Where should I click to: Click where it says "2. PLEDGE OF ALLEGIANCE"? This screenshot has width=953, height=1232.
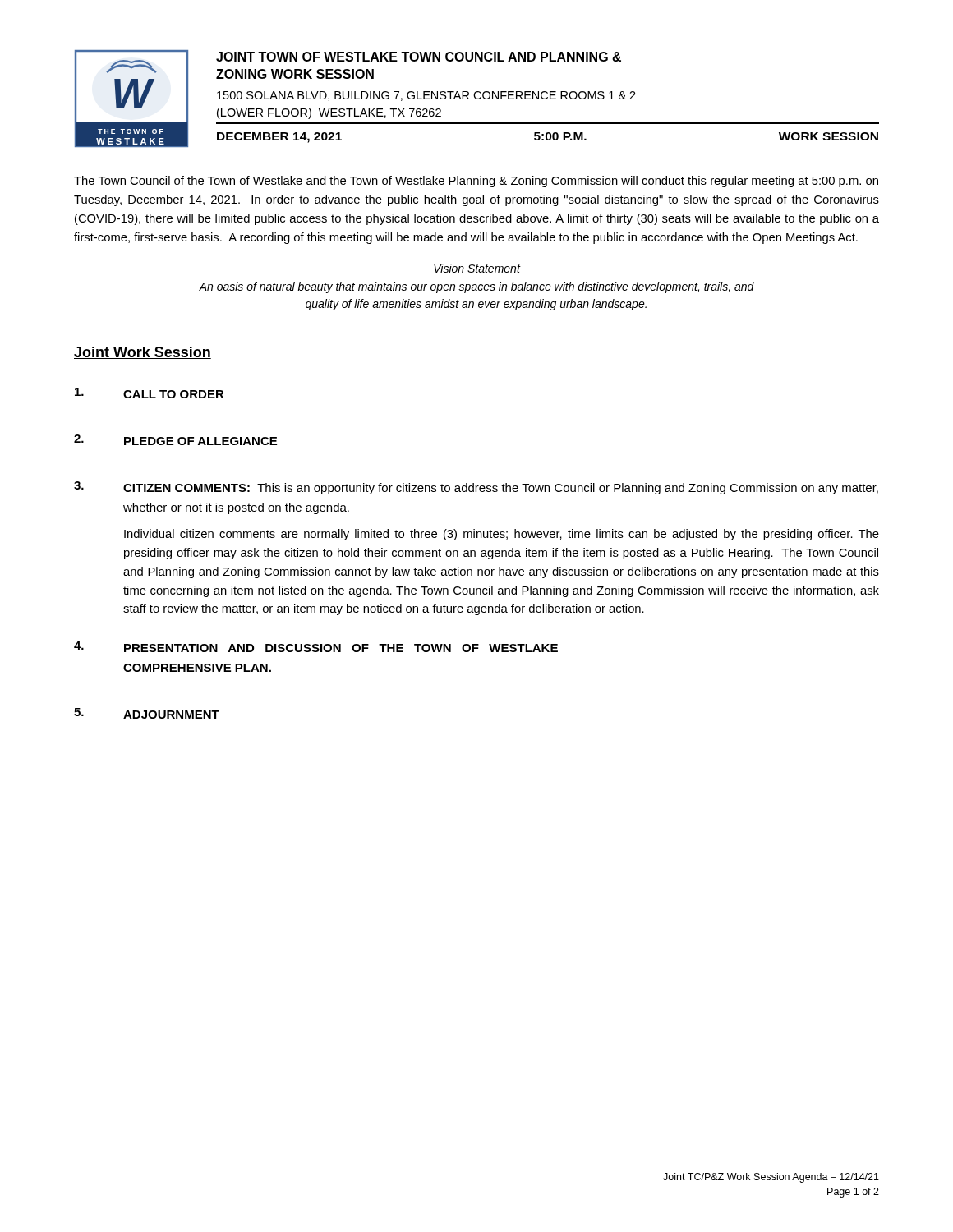point(175,440)
